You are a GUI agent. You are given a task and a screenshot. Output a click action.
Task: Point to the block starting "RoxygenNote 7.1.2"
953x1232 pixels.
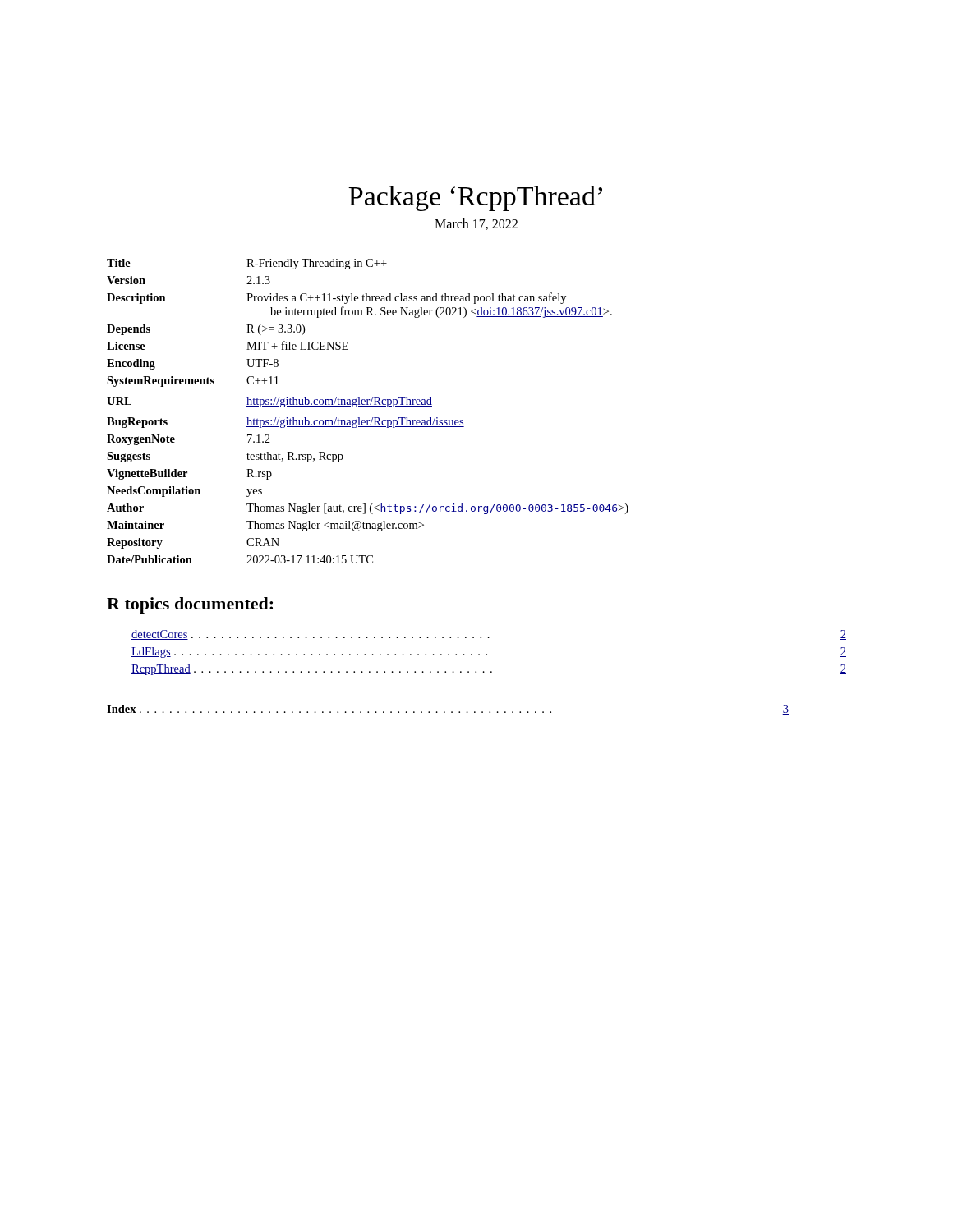(x=140, y=440)
